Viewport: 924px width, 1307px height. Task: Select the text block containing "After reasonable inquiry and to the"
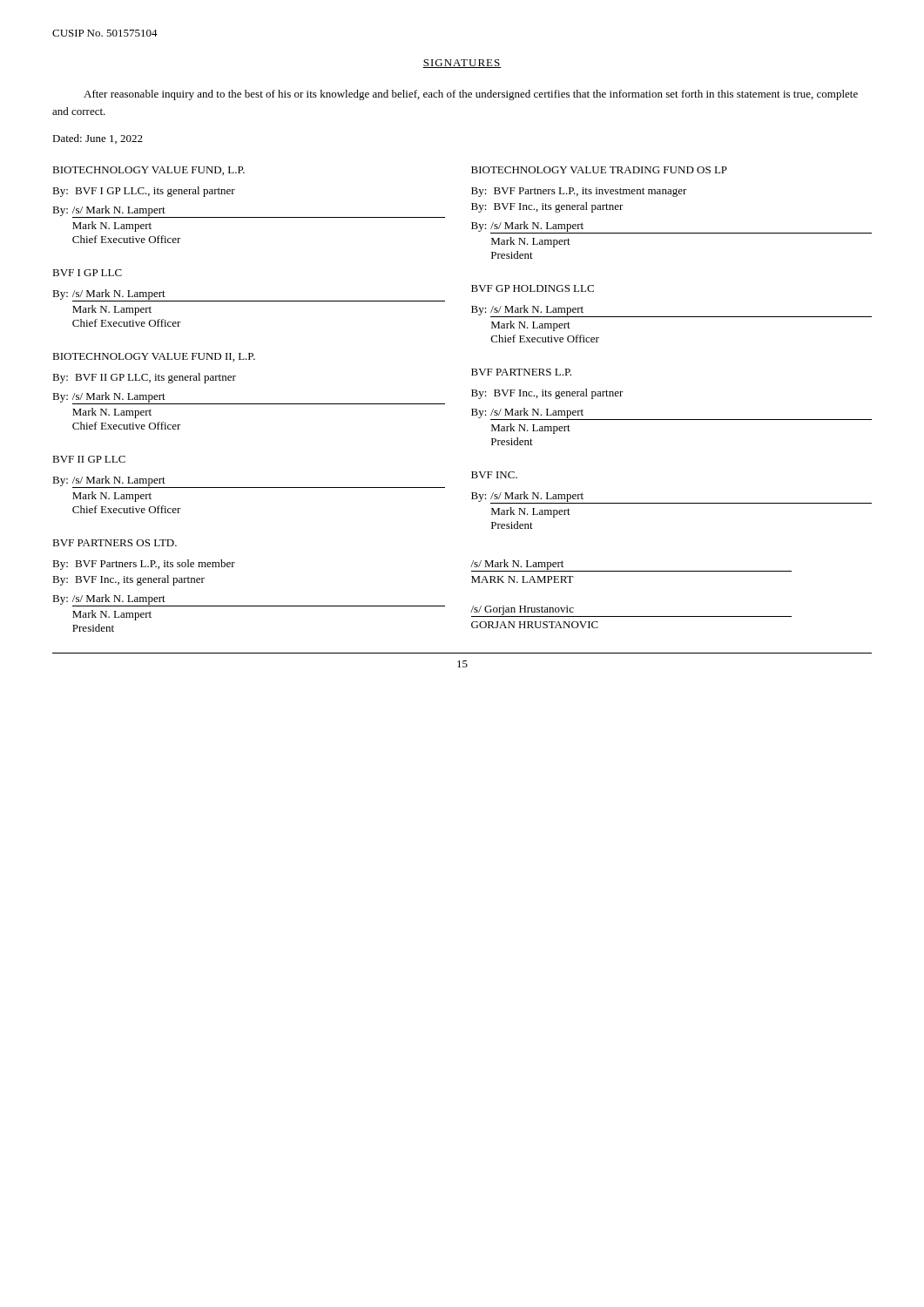[x=455, y=102]
